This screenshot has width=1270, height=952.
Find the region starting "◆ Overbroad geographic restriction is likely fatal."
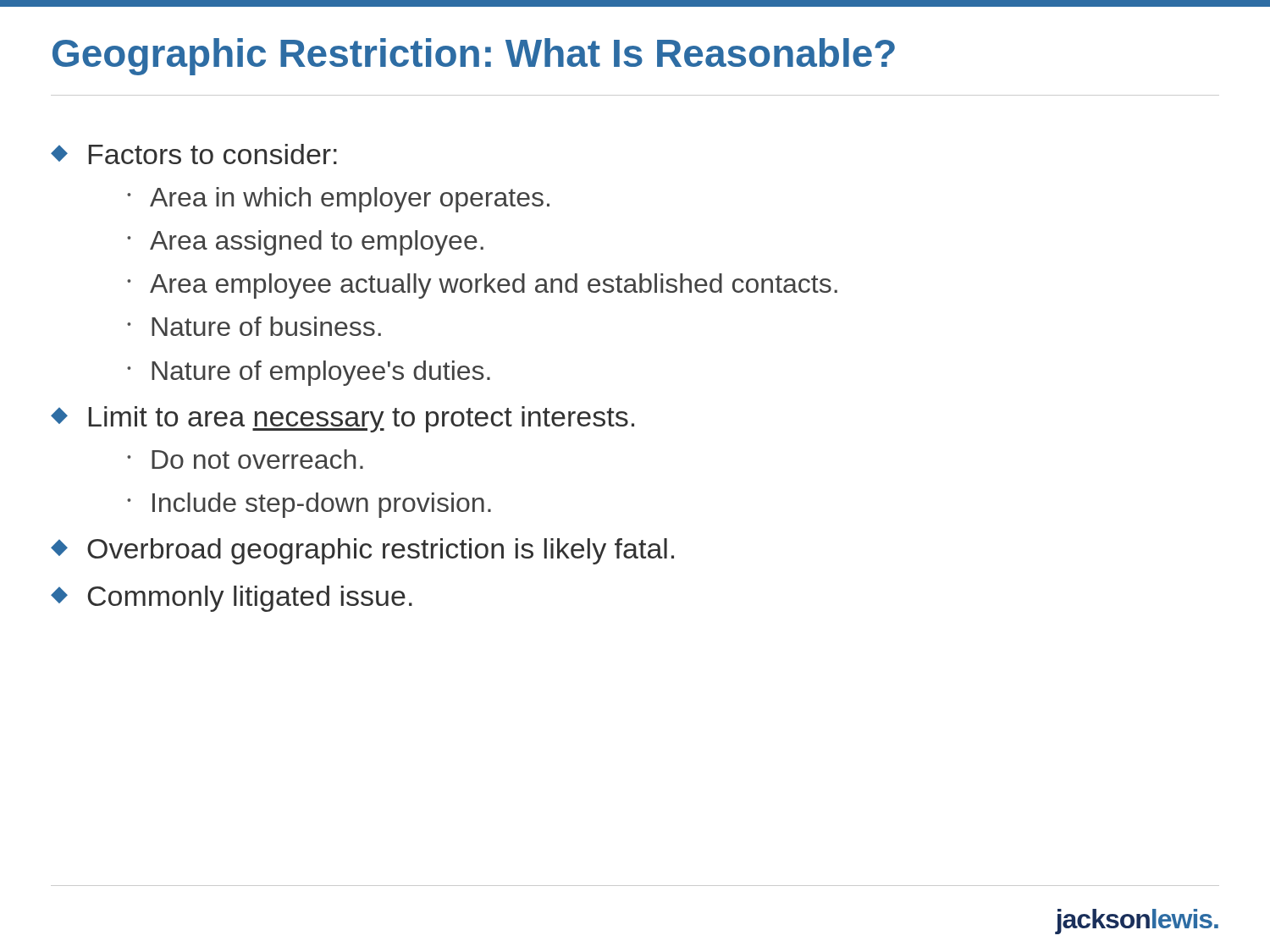364,549
